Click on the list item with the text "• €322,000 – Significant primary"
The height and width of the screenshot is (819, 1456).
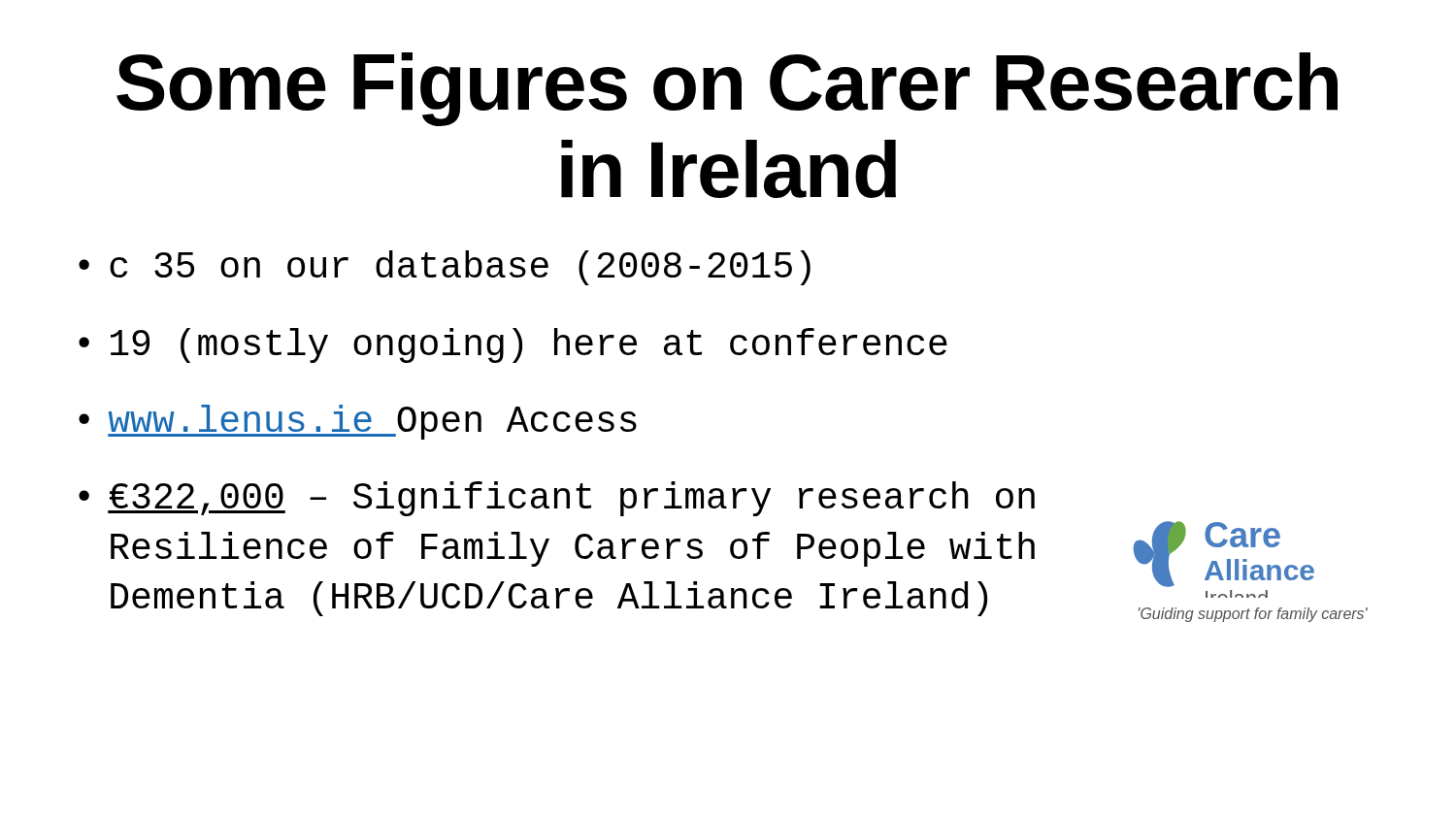[558, 548]
